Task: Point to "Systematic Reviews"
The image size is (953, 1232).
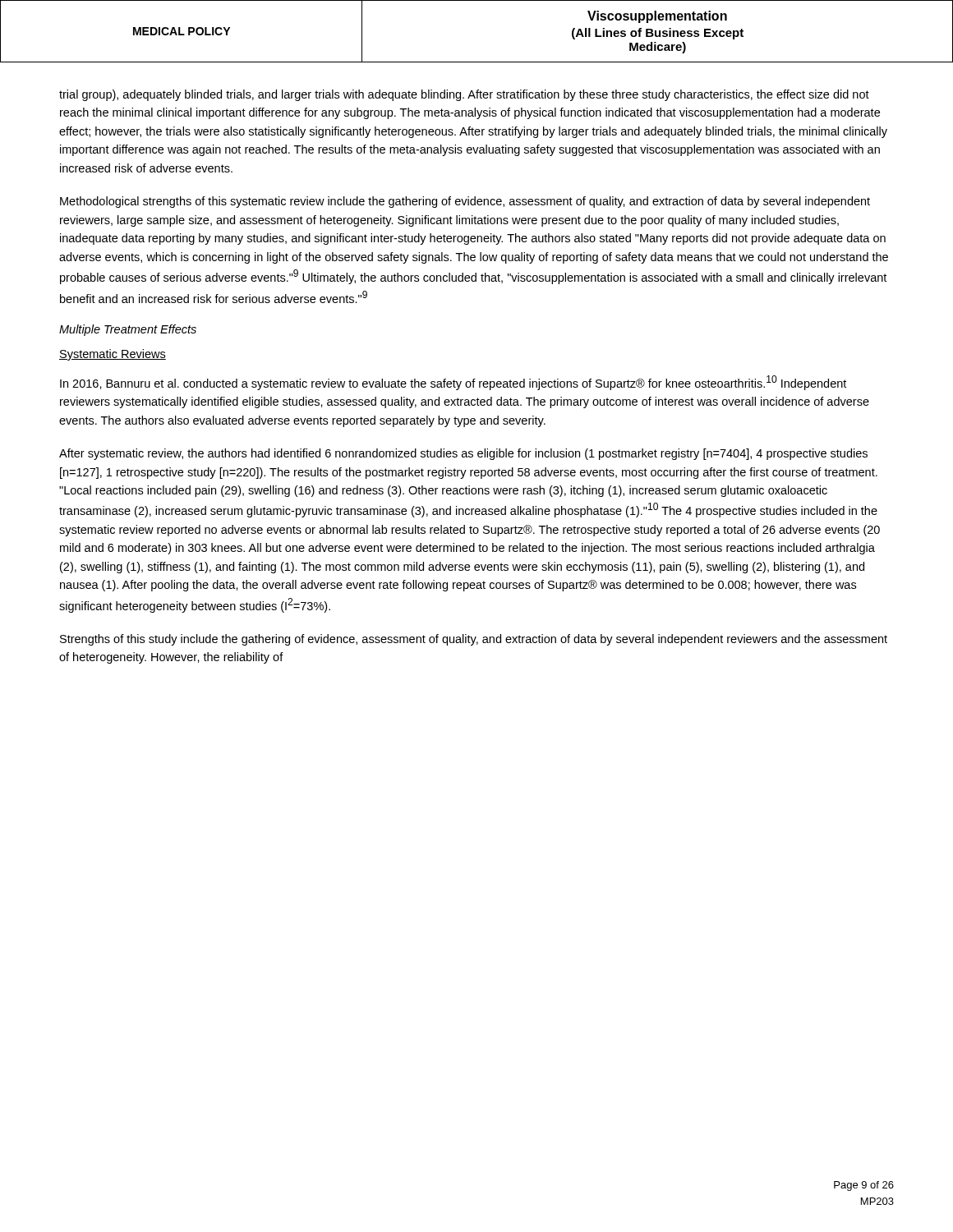Action: coord(112,354)
